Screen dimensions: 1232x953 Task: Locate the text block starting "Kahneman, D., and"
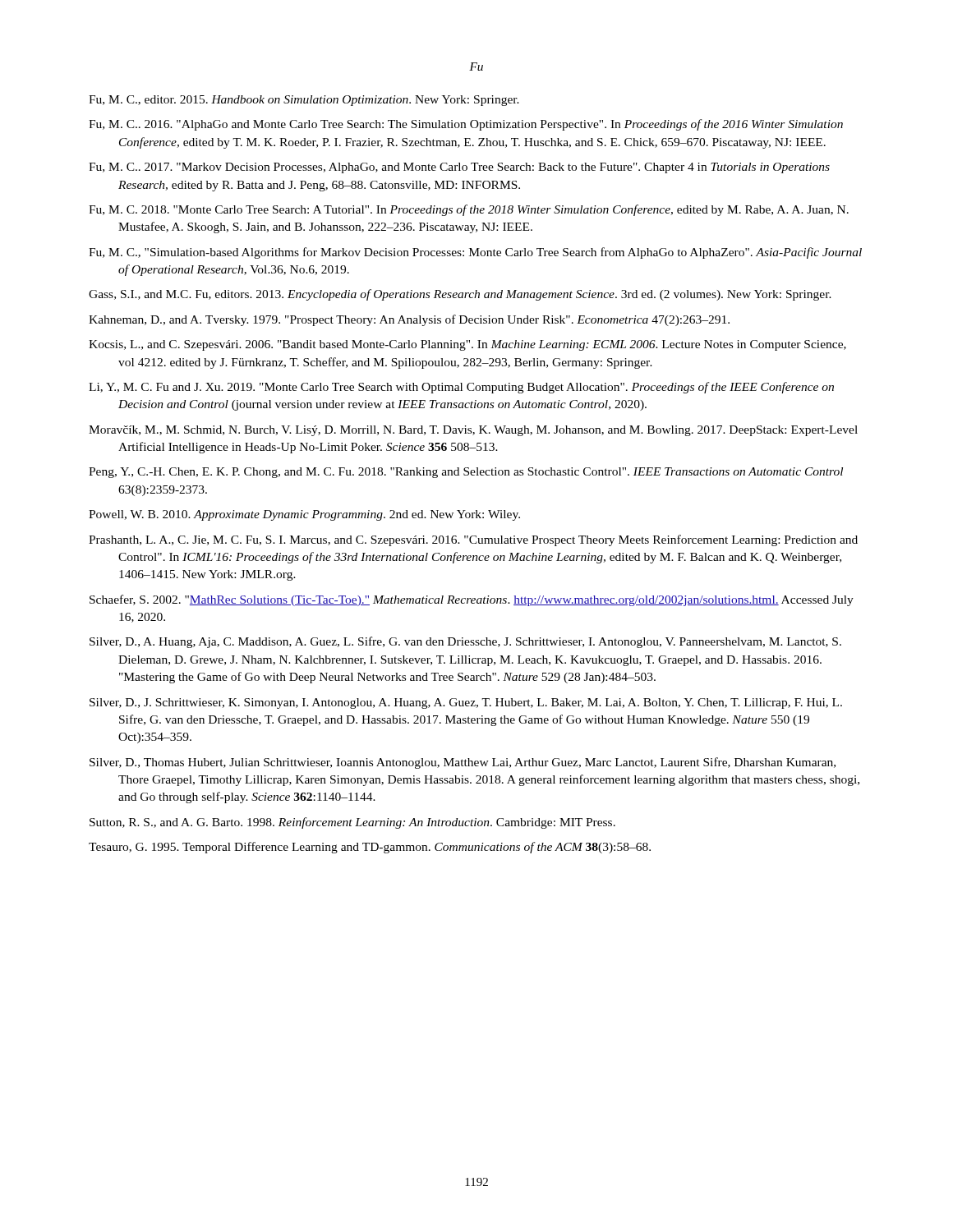pyautogui.click(x=410, y=319)
